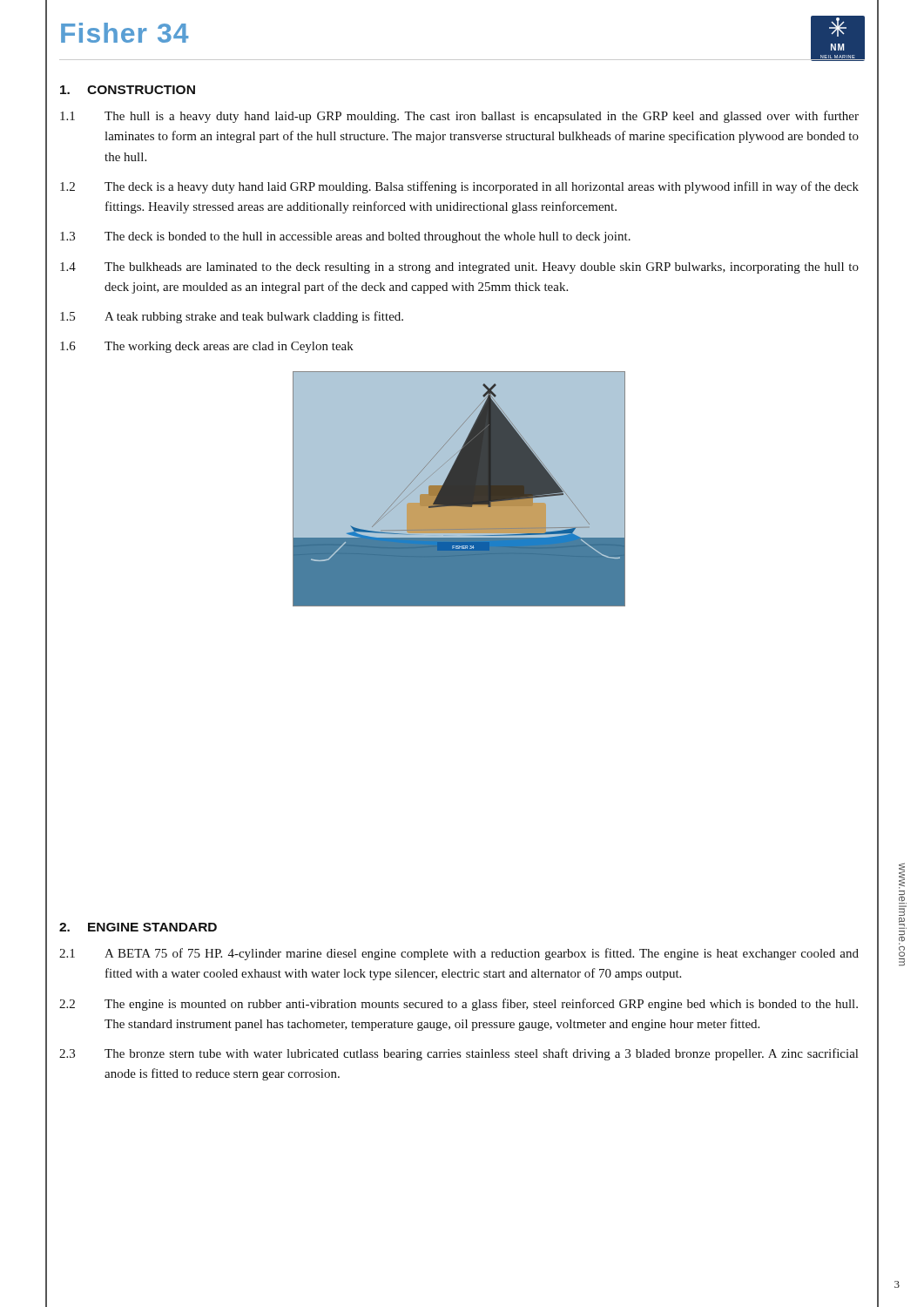
Task: Locate the list item with the text "2.3 The bronze stern"
Action: coord(459,1064)
